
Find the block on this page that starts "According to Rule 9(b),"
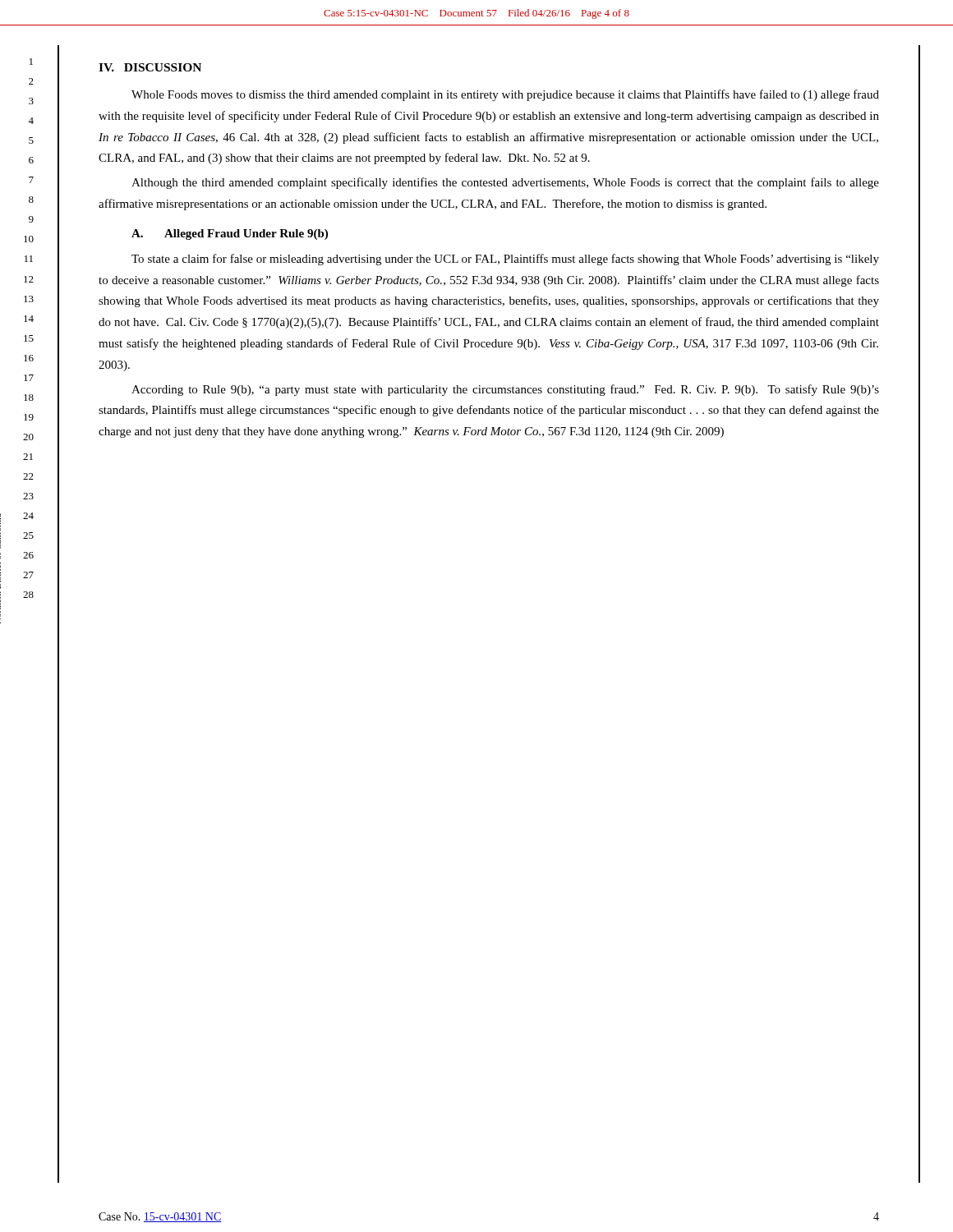click(489, 410)
